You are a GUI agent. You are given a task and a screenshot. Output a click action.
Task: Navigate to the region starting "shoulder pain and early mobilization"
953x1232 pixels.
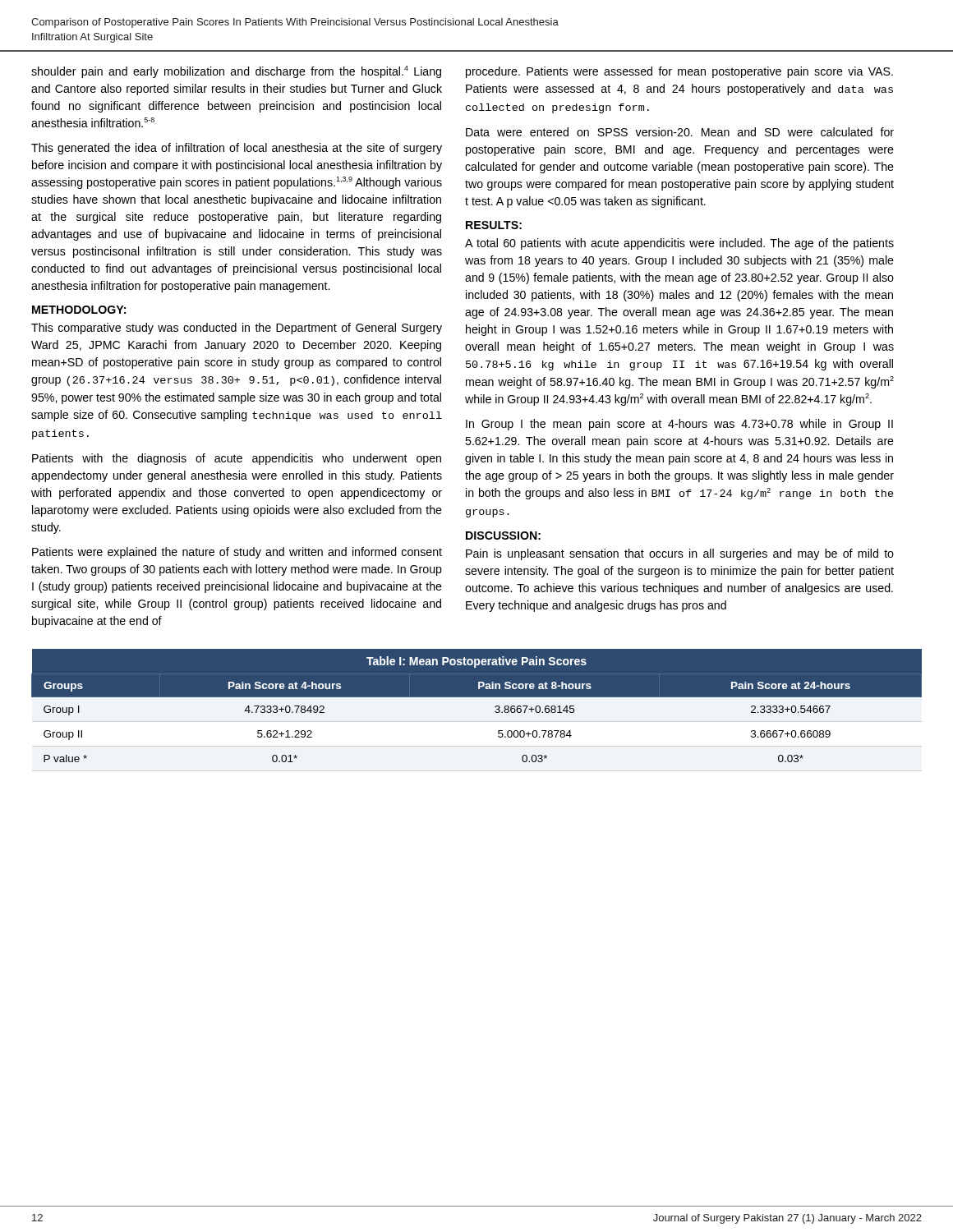[237, 98]
